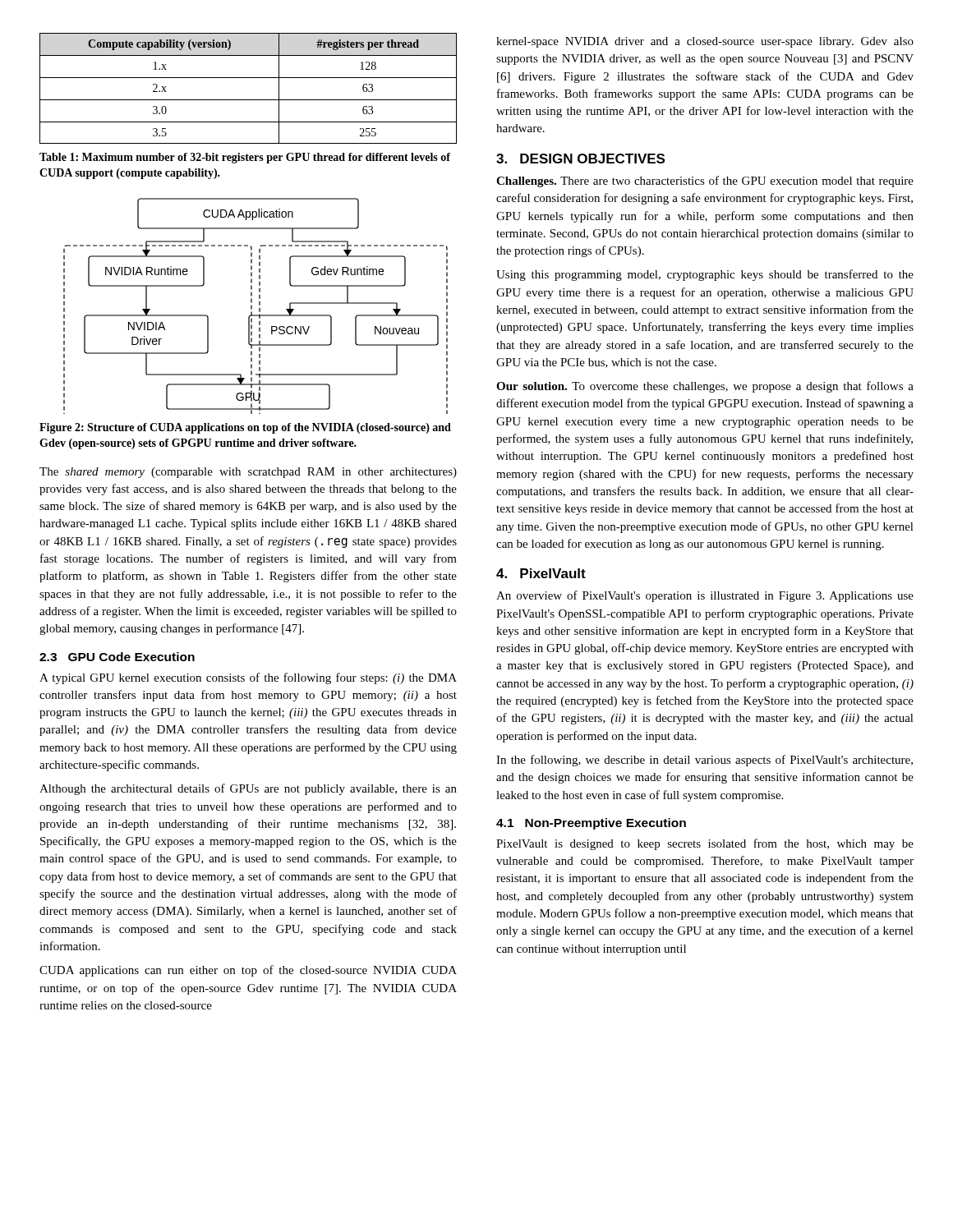Locate the region starting "3. DESIGN OBJECTIVES"
The width and height of the screenshot is (953, 1232).
coord(581,159)
